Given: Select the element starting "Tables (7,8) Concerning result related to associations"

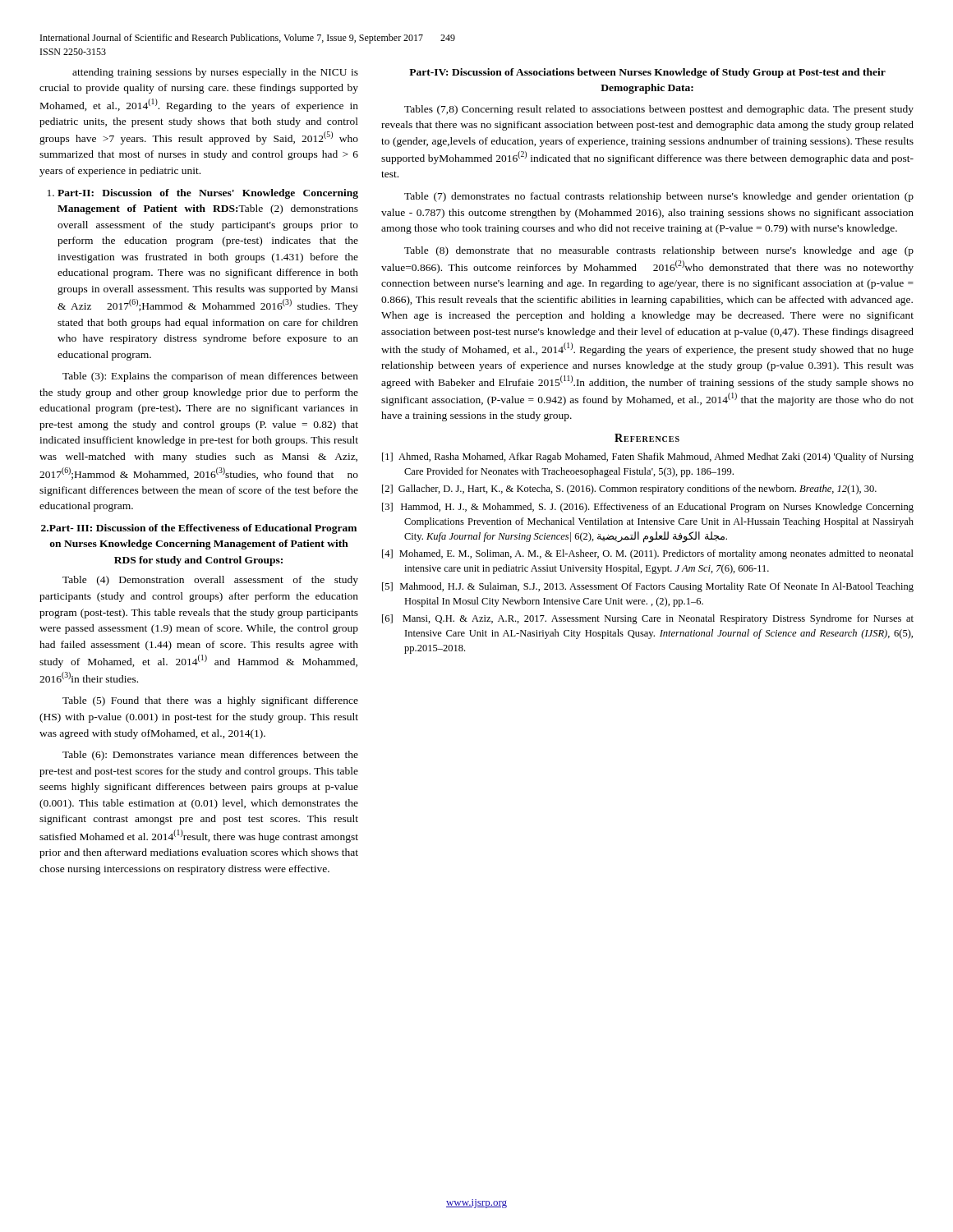Looking at the screenshot, I should pos(647,141).
